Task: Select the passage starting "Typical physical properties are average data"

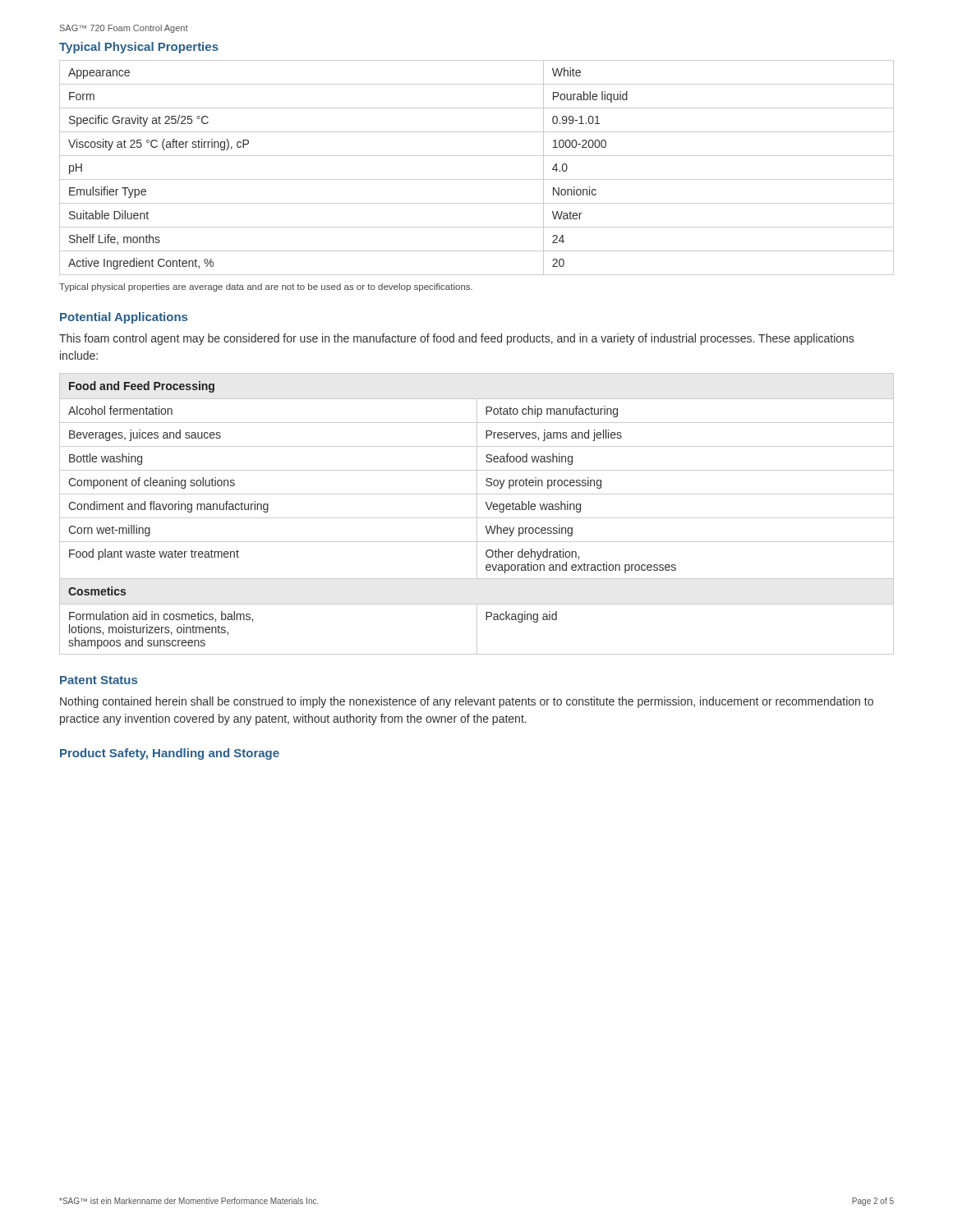Action: click(266, 287)
